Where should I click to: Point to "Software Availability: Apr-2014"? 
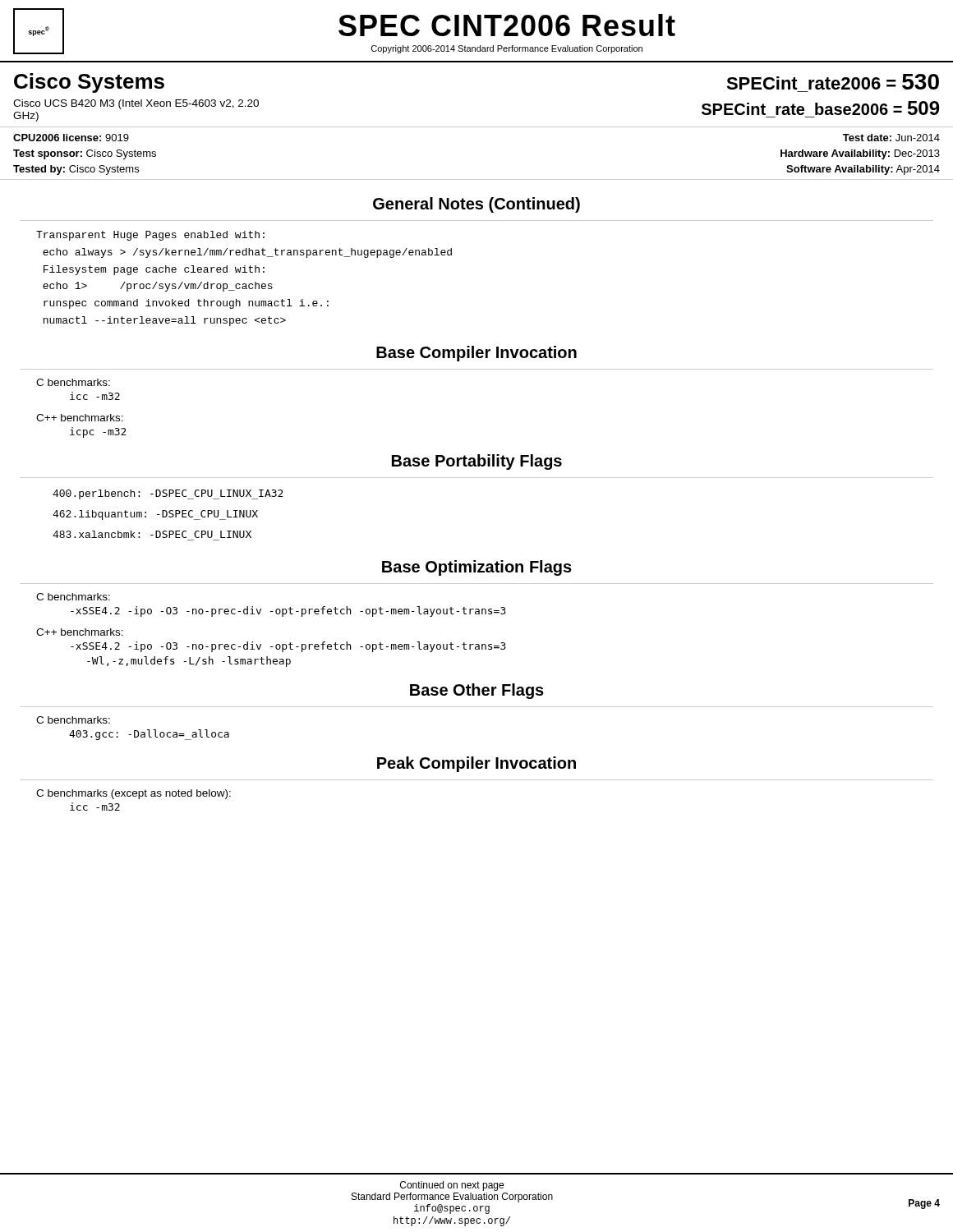(863, 169)
